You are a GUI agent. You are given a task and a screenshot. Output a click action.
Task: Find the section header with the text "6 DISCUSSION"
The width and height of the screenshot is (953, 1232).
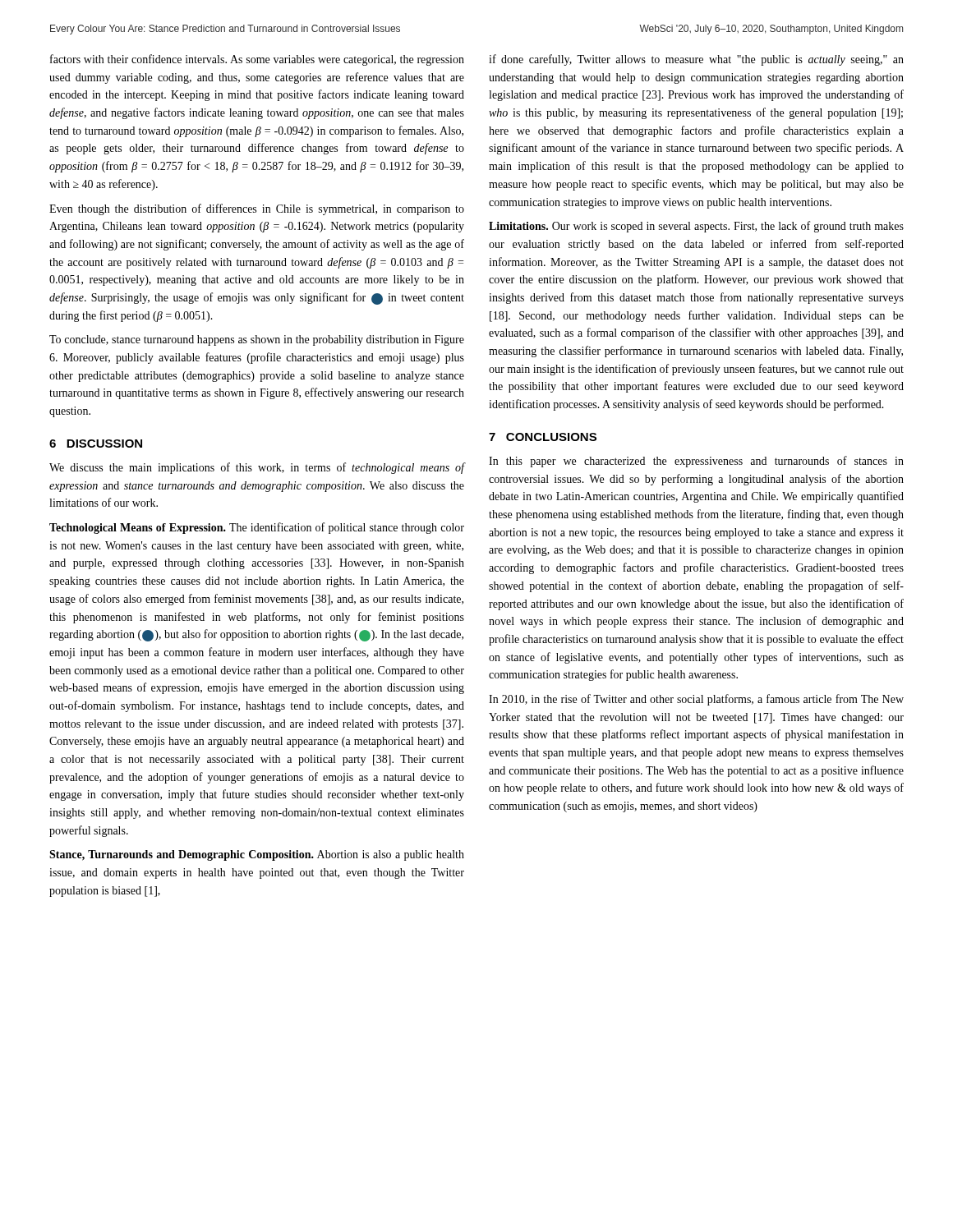coord(96,443)
